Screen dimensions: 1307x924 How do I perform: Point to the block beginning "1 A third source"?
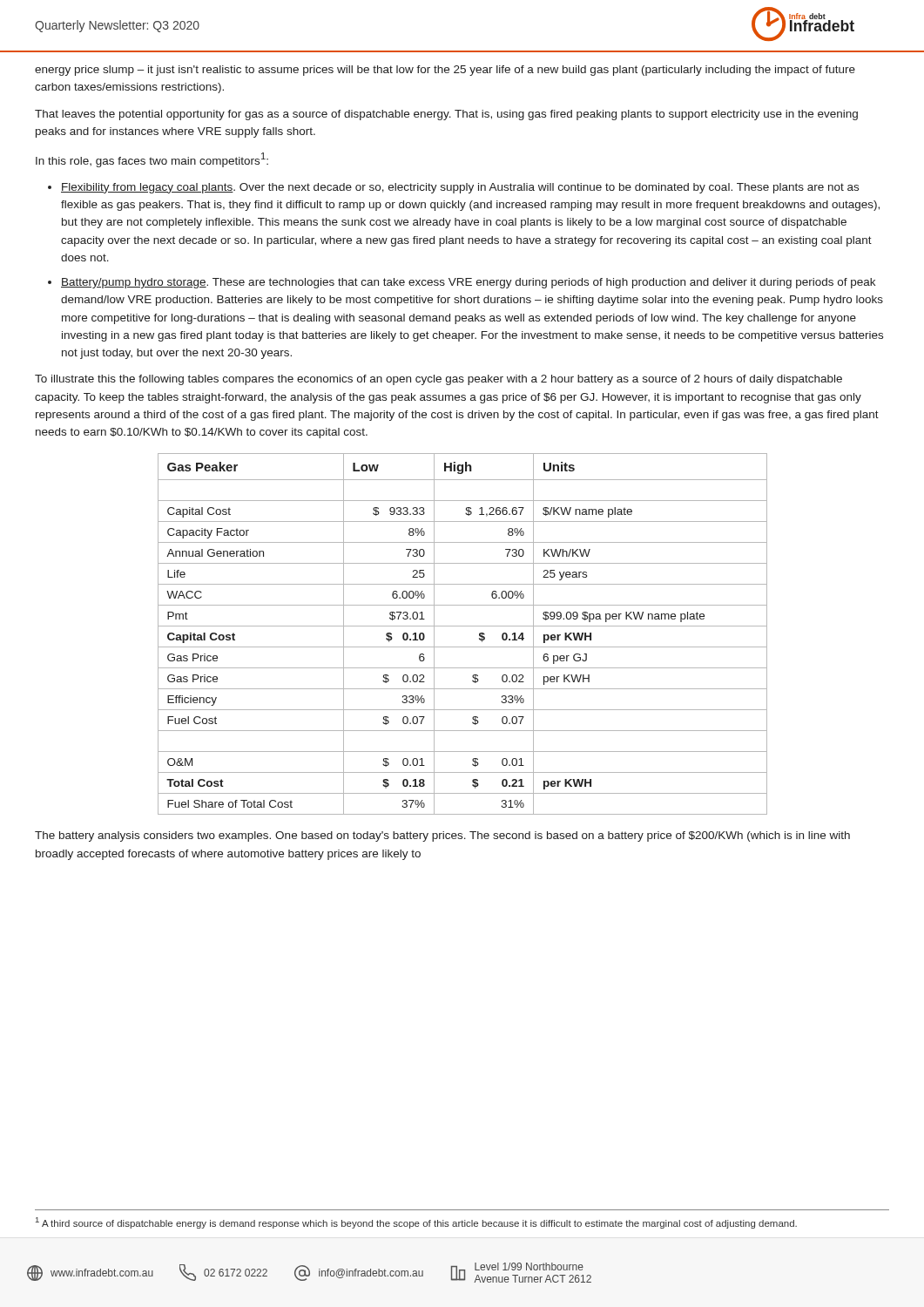(416, 1222)
